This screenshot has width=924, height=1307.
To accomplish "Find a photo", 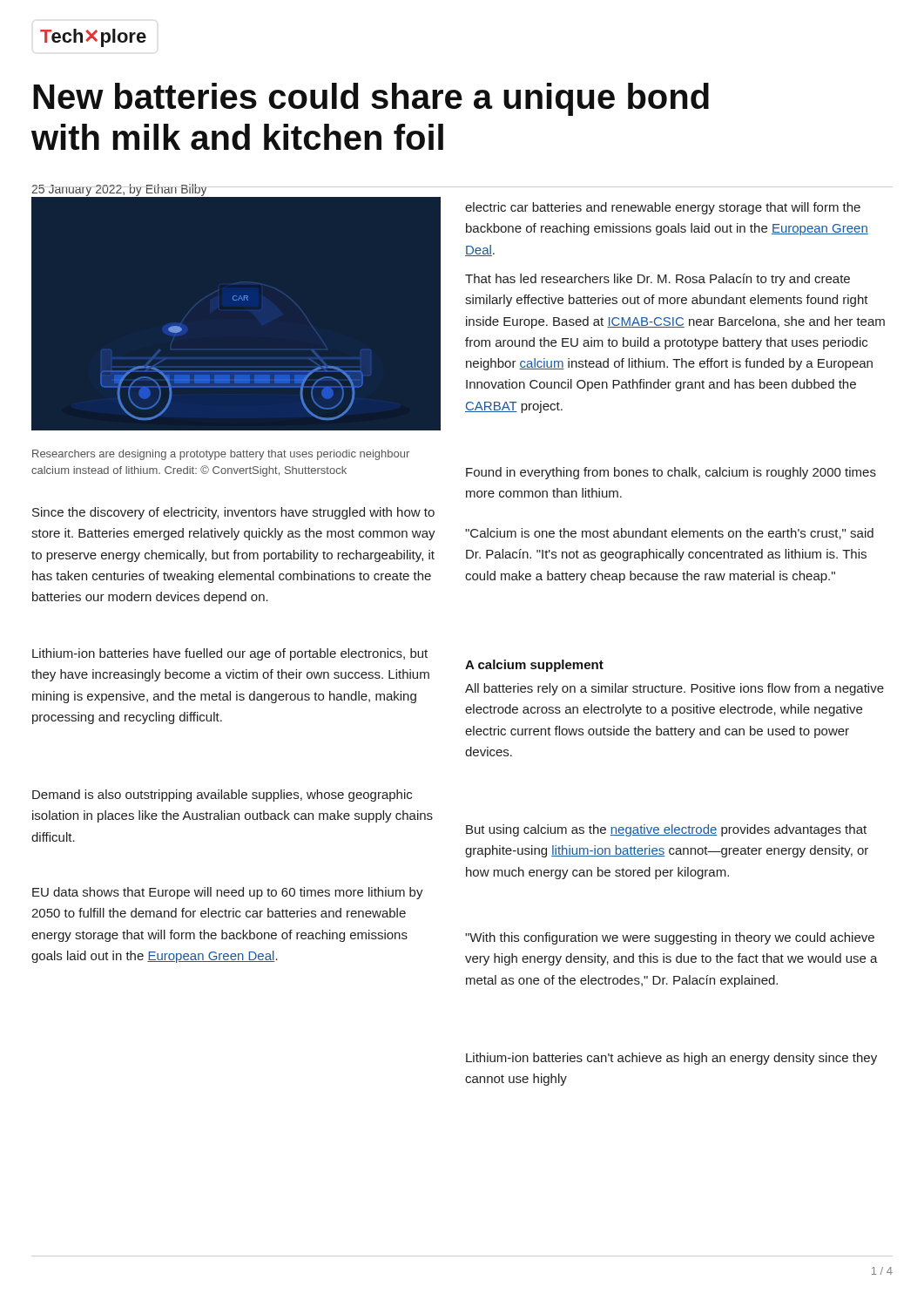I will coord(236,314).
